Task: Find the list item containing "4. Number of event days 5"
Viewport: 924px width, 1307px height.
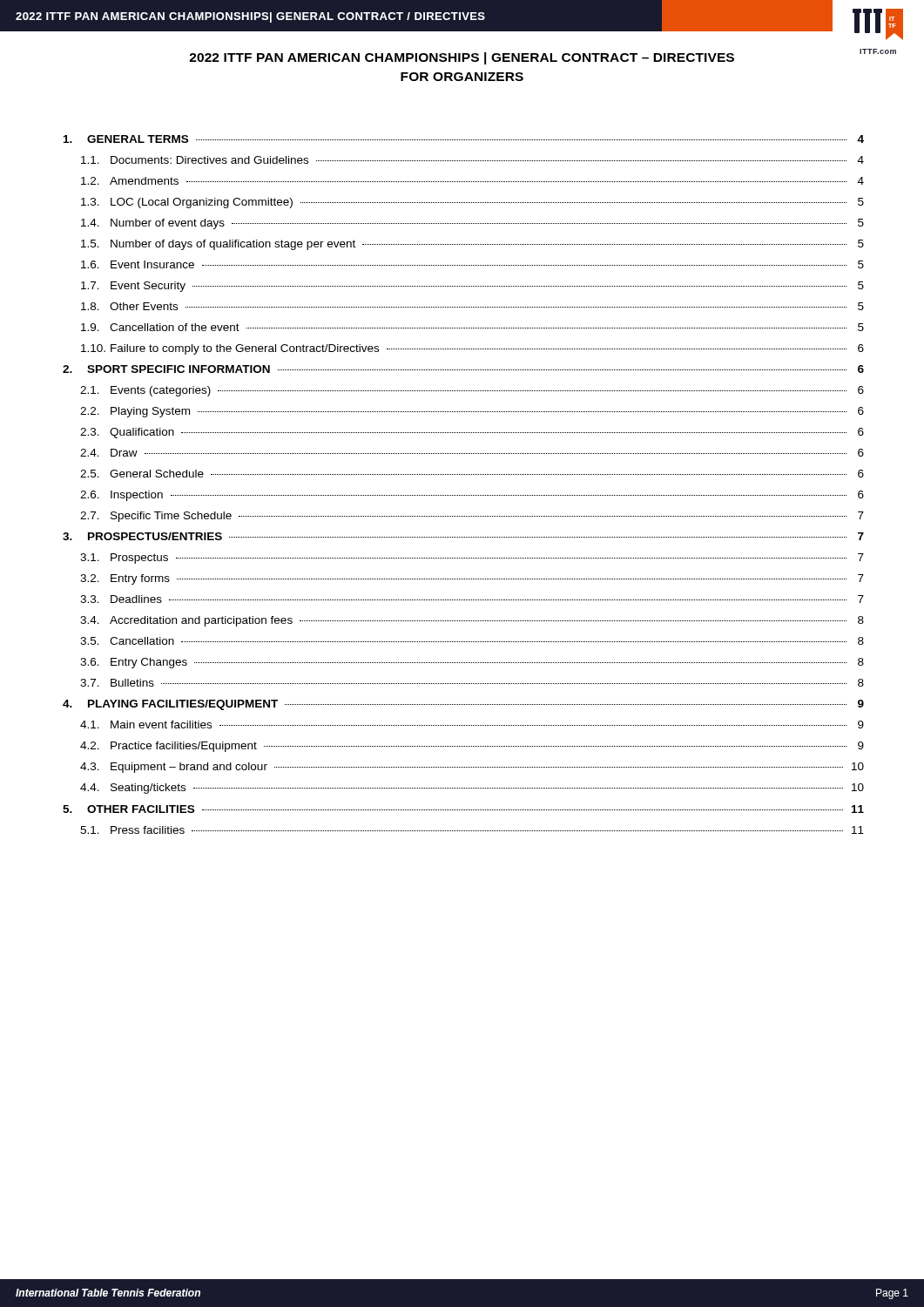Action: (472, 223)
